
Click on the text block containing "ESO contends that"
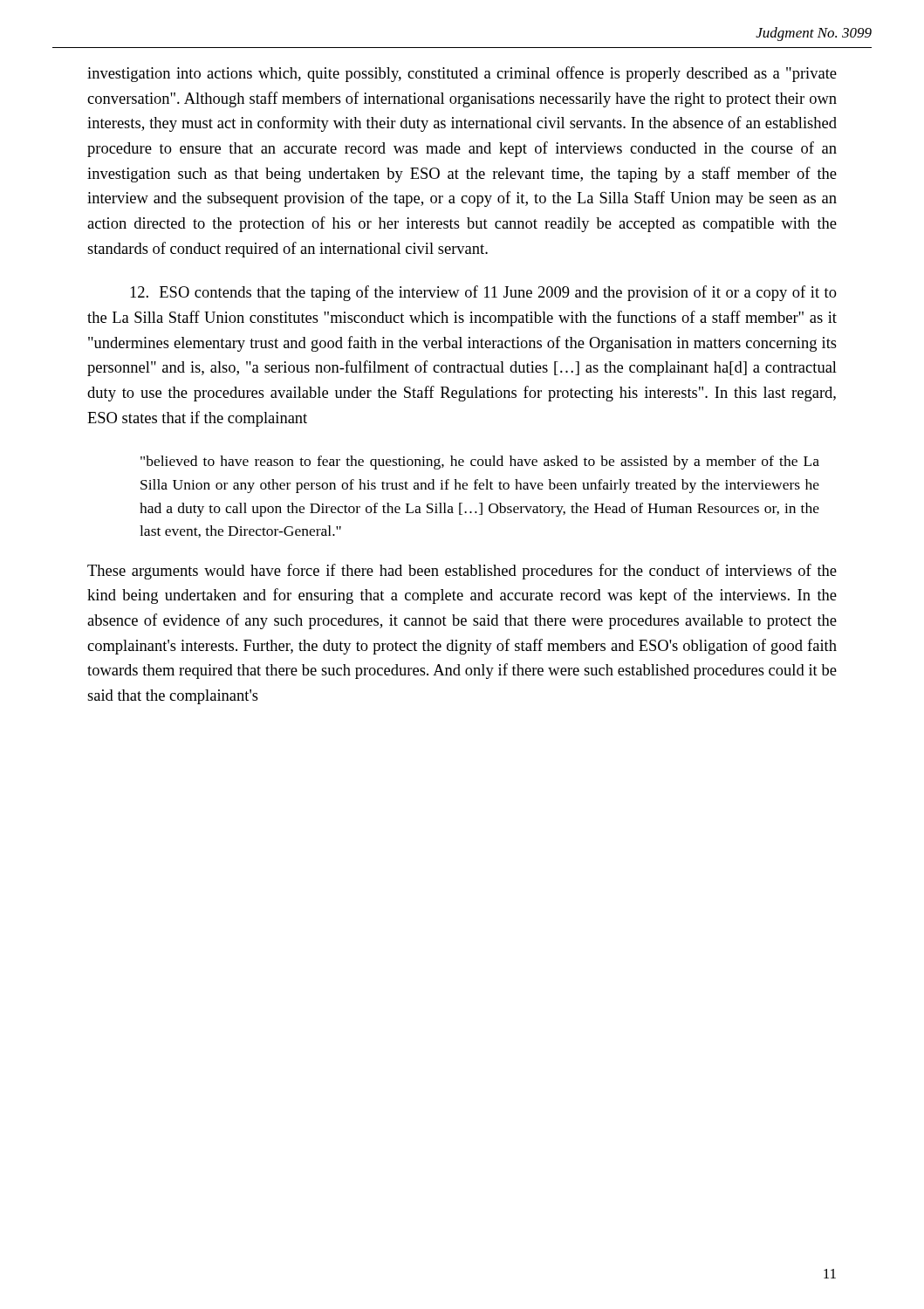coord(462,355)
